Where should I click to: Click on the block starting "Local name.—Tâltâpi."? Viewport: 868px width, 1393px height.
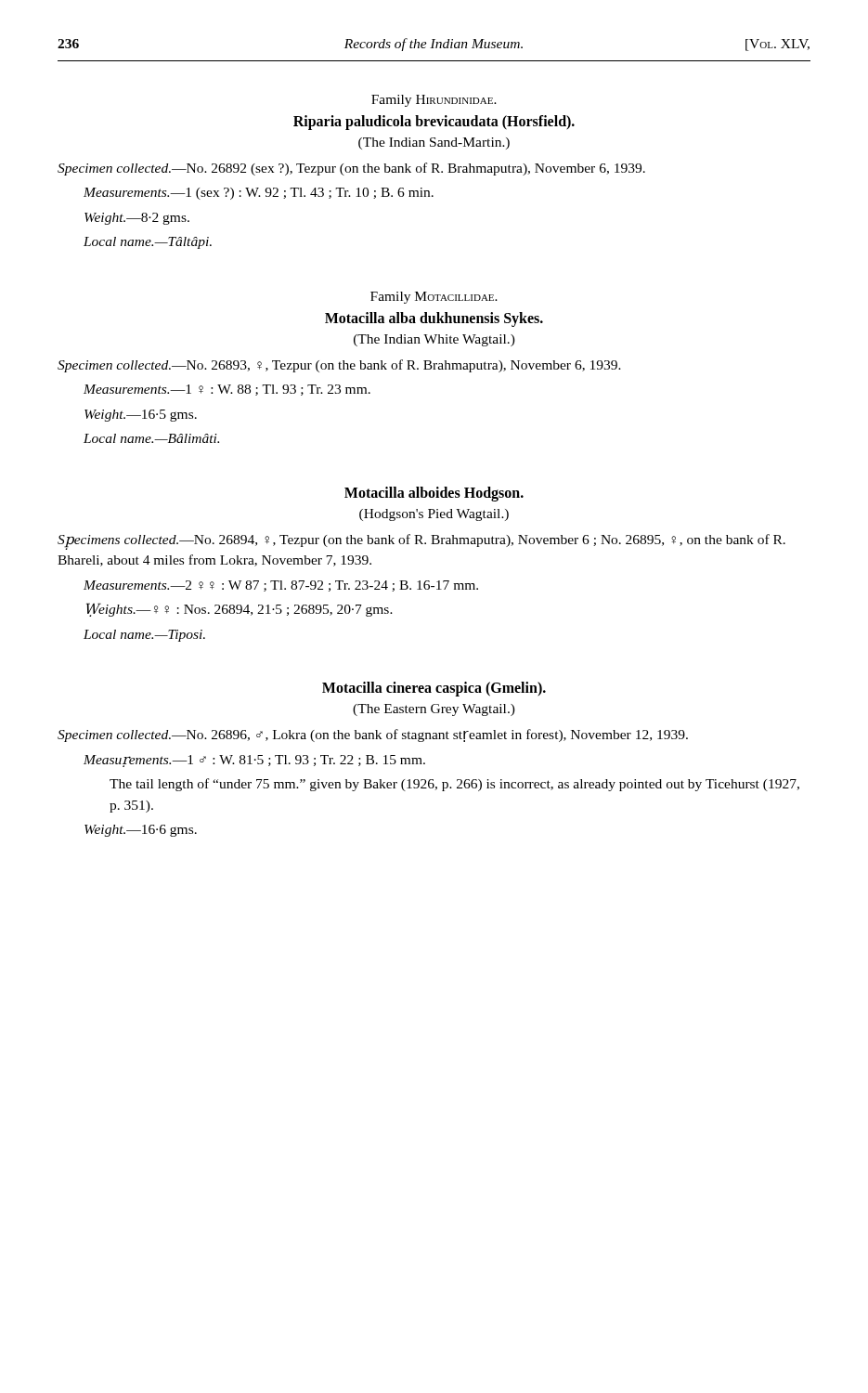point(148,241)
